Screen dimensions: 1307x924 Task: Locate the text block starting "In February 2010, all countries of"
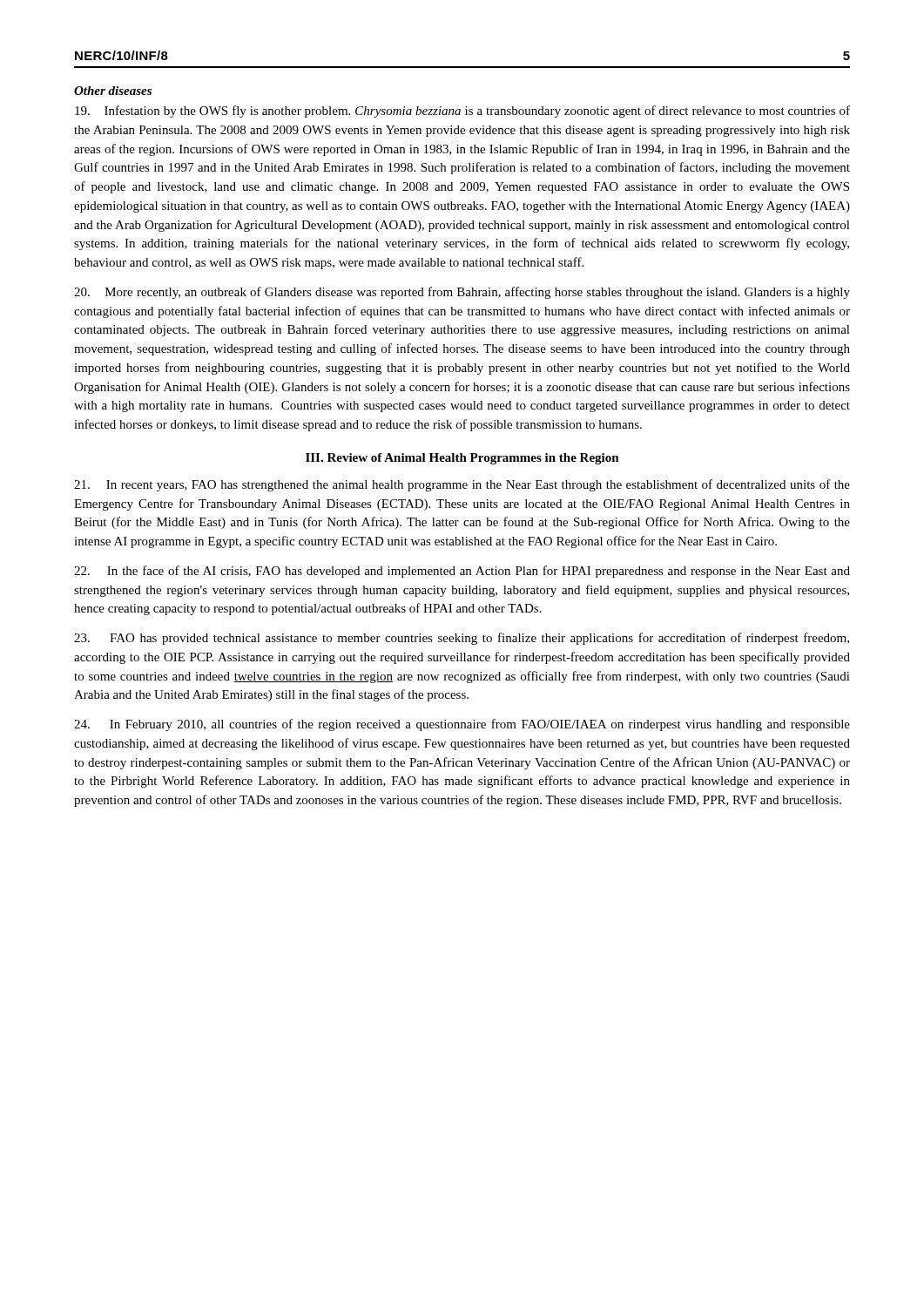click(462, 762)
